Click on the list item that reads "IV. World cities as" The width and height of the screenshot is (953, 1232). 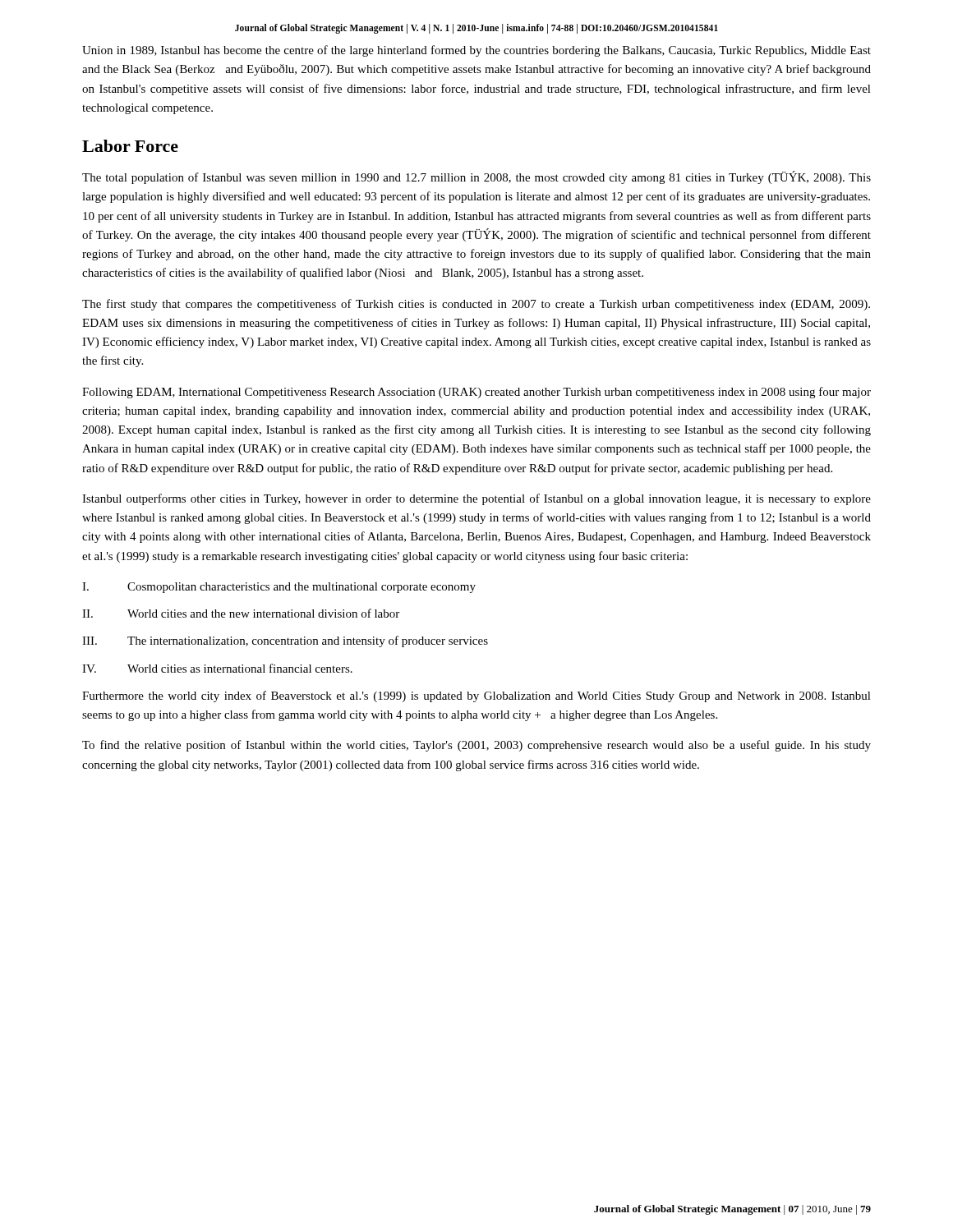click(217, 668)
